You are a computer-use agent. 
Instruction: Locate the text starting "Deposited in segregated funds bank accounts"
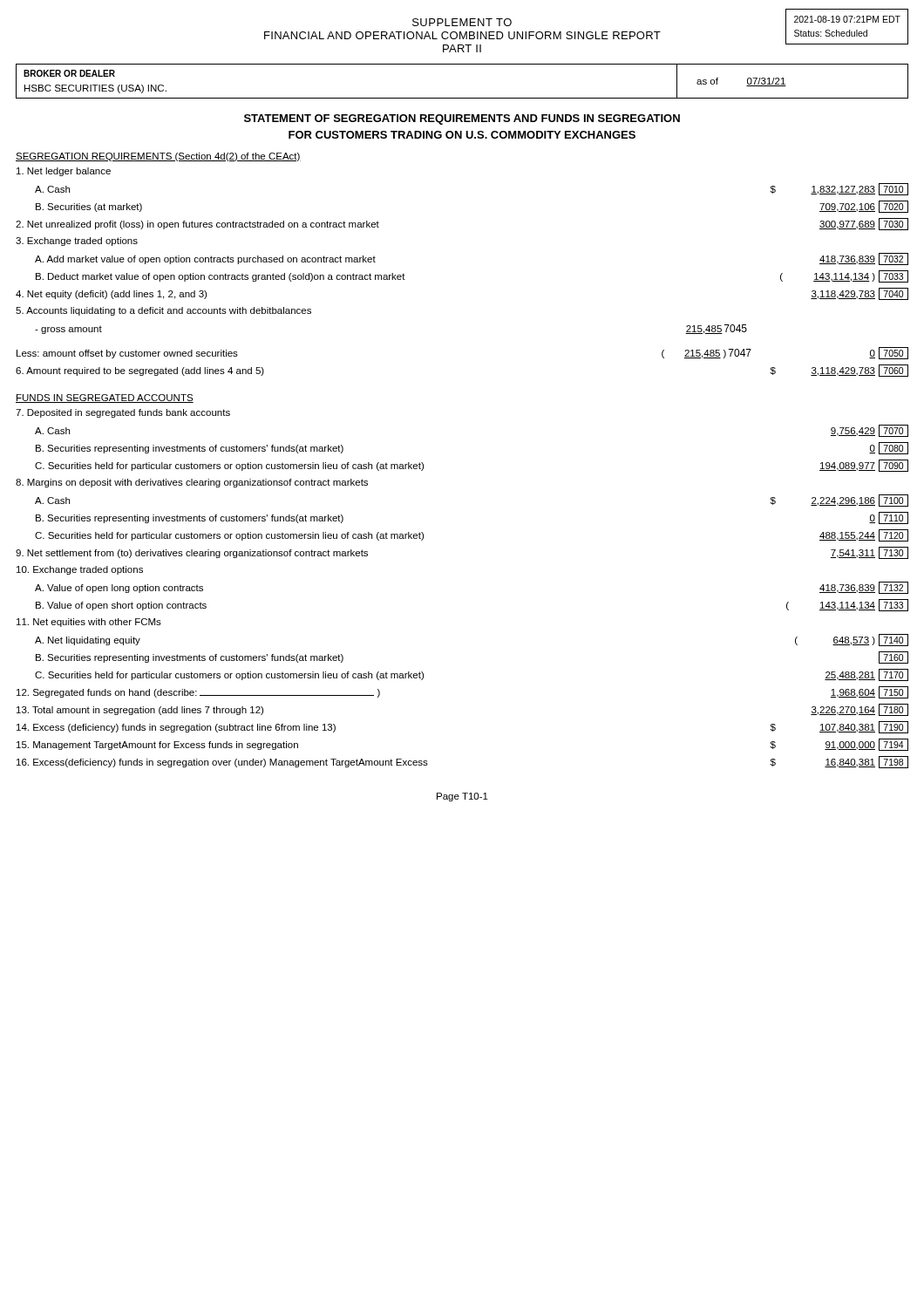point(123,413)
